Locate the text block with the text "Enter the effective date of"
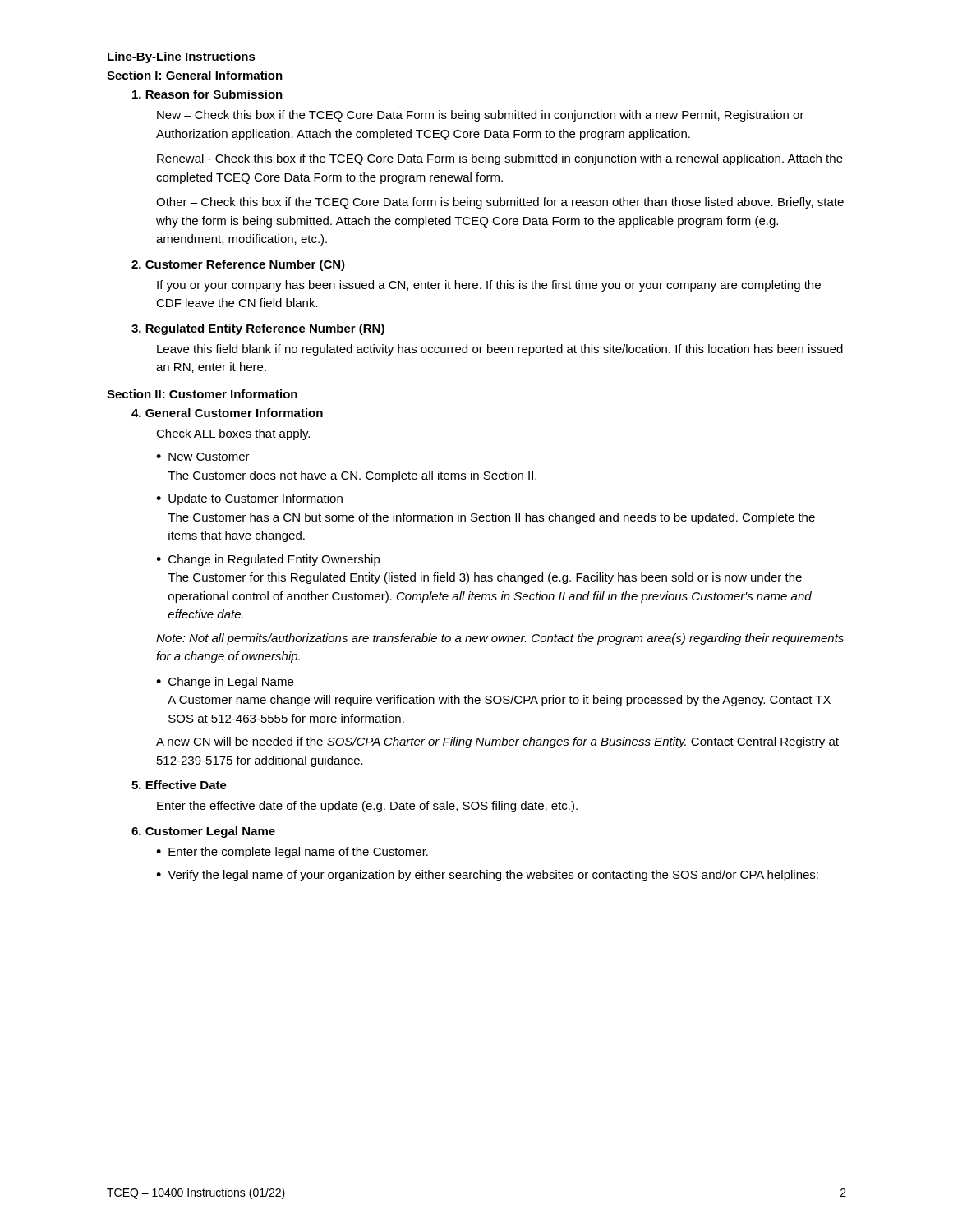Viewport: 953px width, 1232px height. [367, 805]
